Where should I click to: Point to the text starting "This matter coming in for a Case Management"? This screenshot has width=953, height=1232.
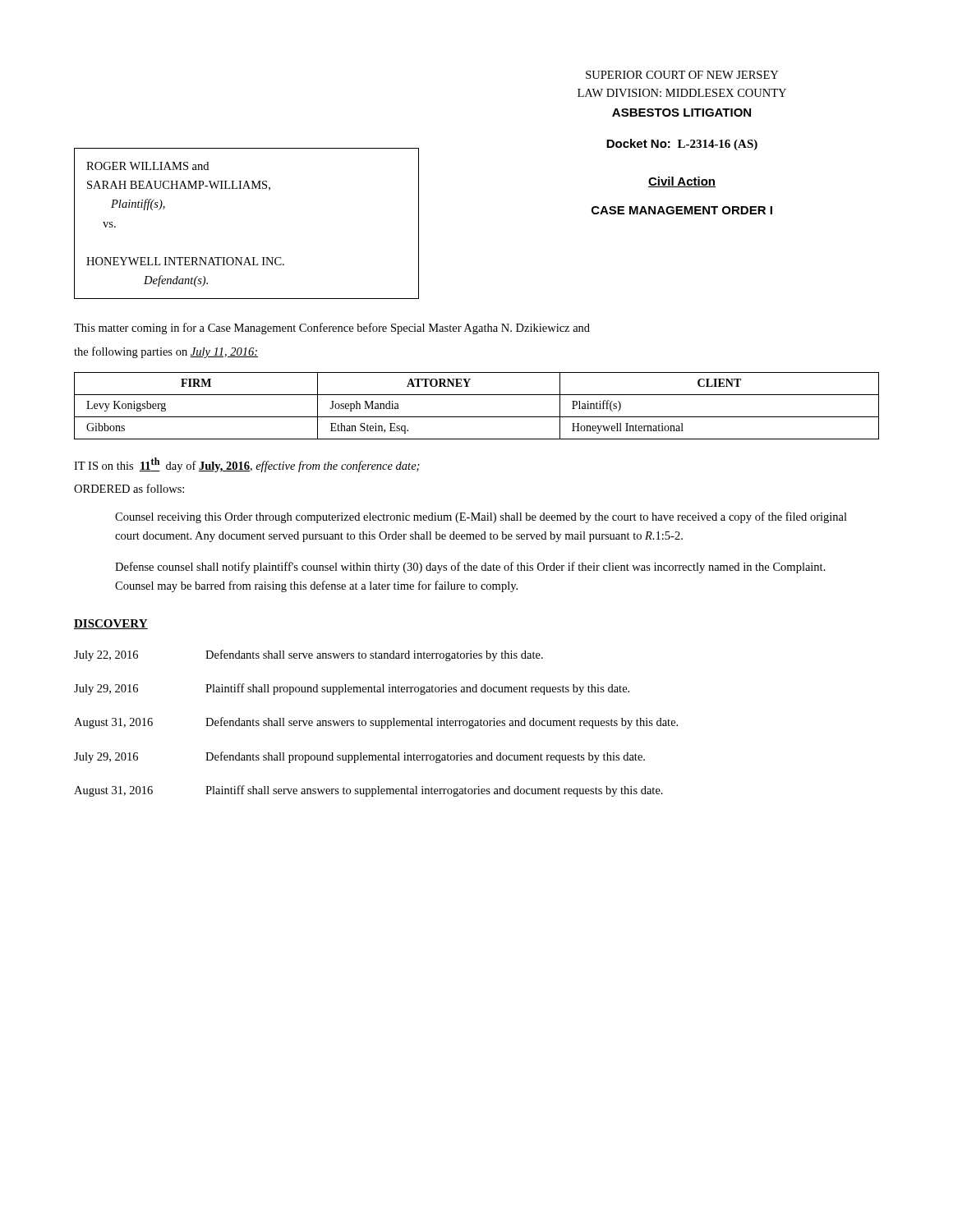coord(332,328)
